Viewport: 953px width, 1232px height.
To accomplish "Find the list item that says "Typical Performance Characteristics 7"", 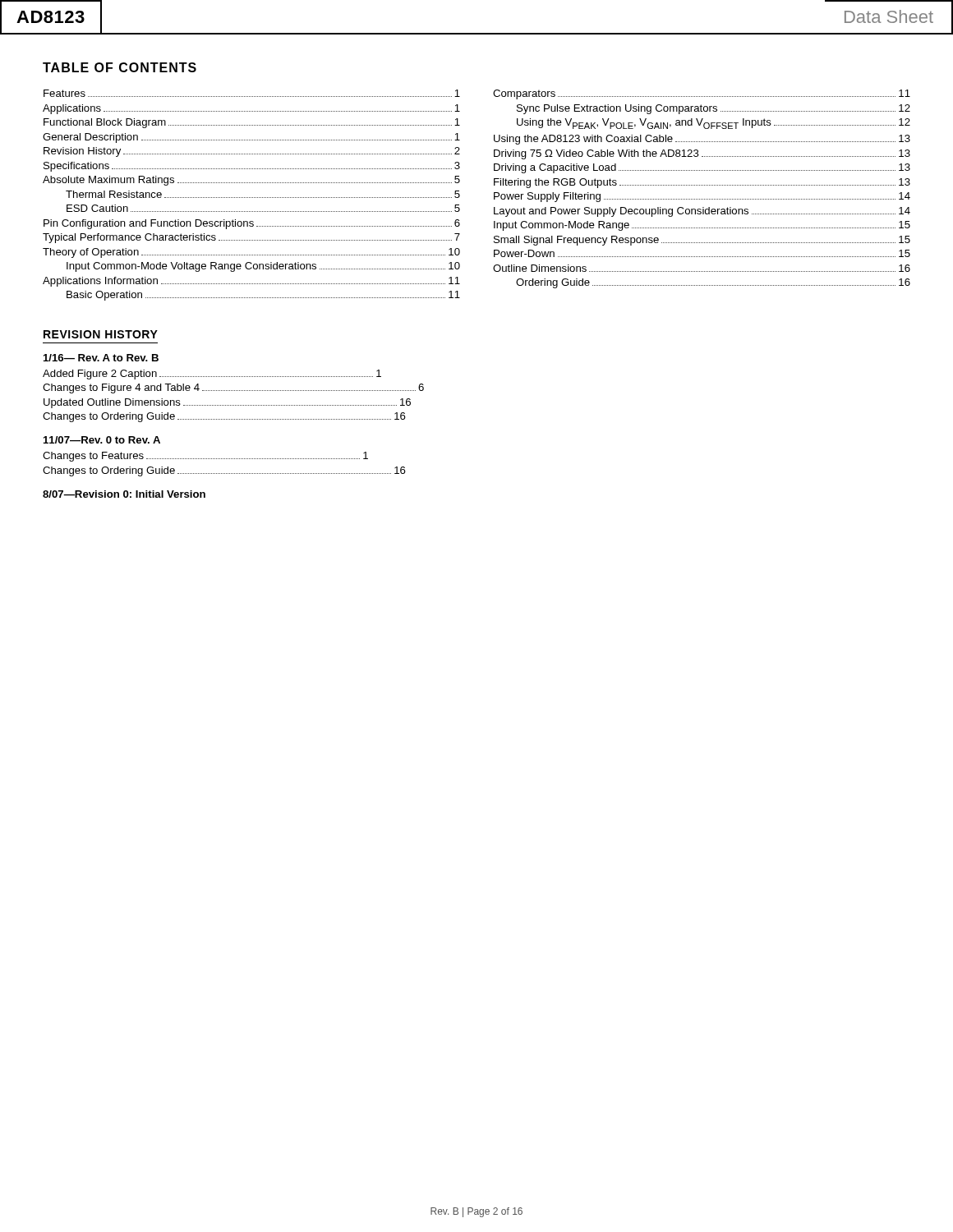I will (x=251, y=237).
